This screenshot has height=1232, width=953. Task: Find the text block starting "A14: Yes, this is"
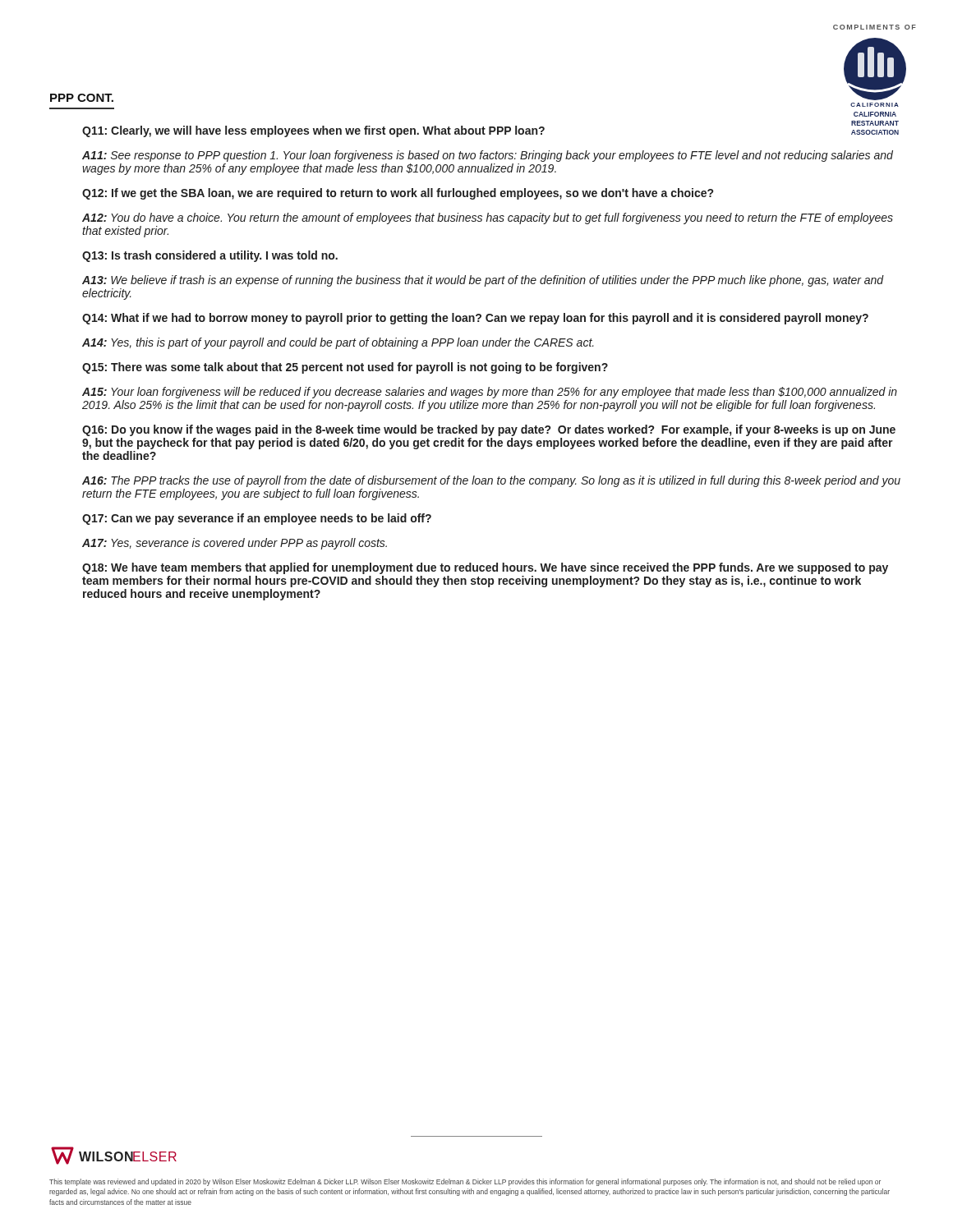(x=493, y=342)
